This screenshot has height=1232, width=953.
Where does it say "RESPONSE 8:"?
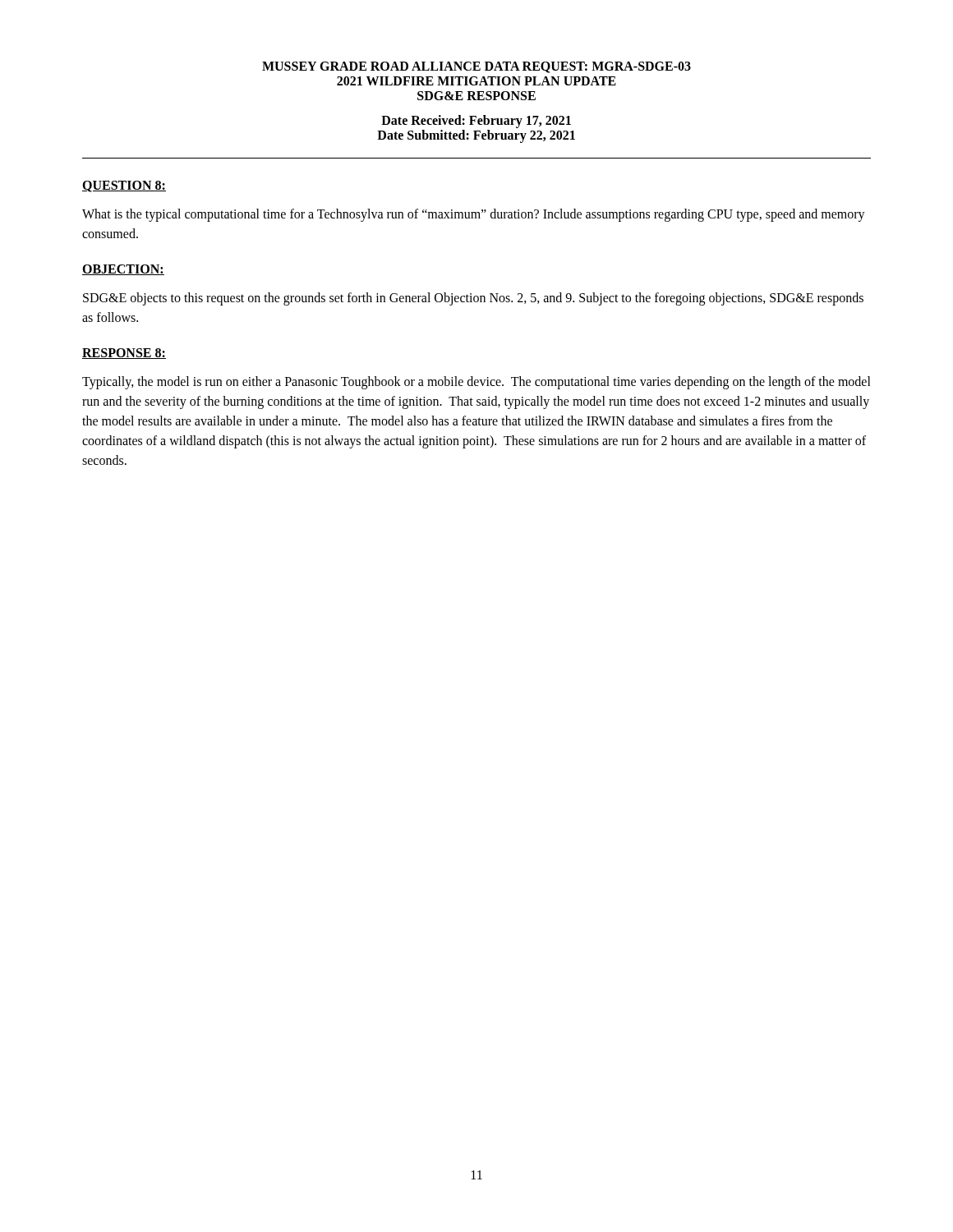124,353
